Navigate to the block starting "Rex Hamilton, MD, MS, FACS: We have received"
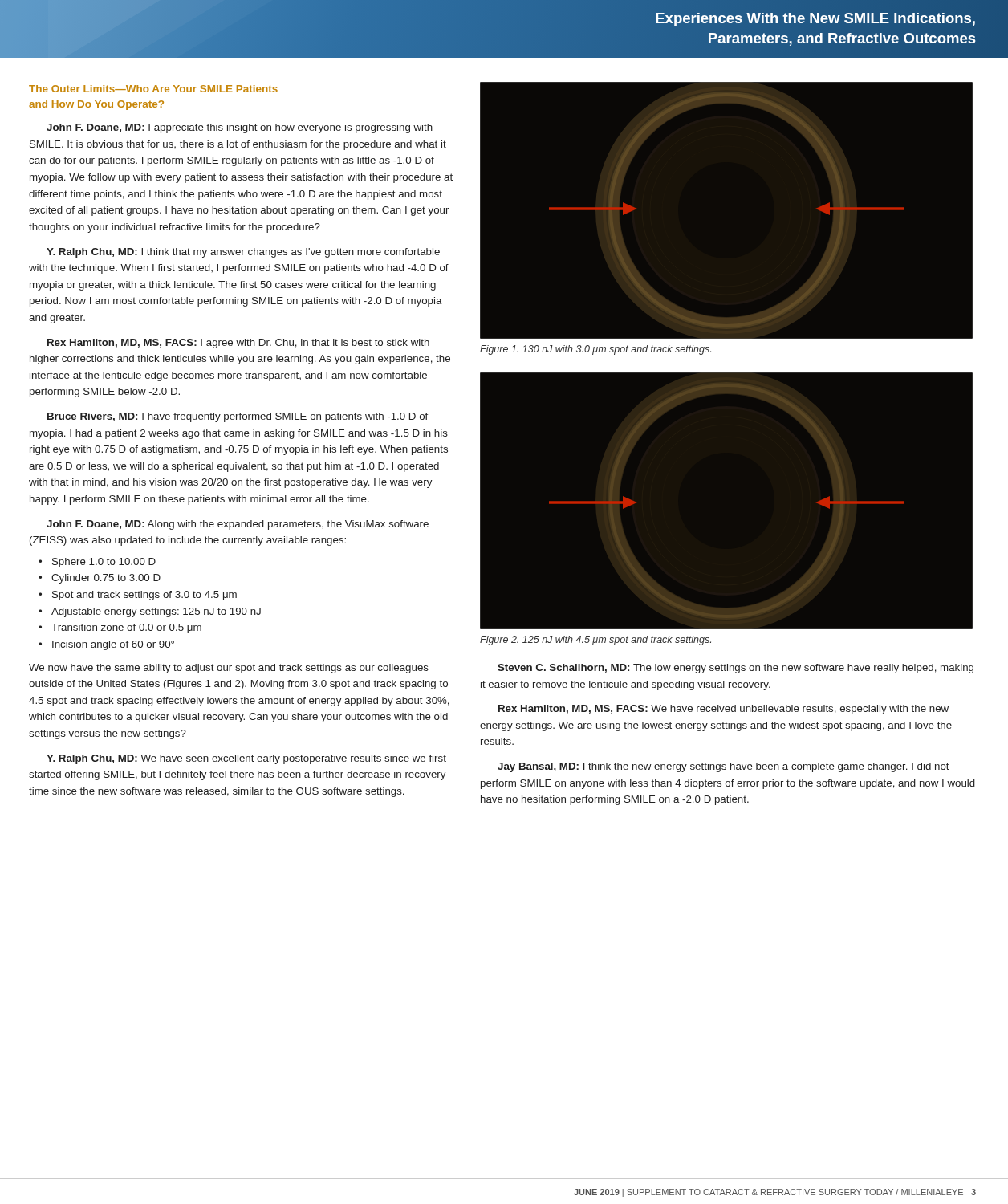 click(729, 726)
